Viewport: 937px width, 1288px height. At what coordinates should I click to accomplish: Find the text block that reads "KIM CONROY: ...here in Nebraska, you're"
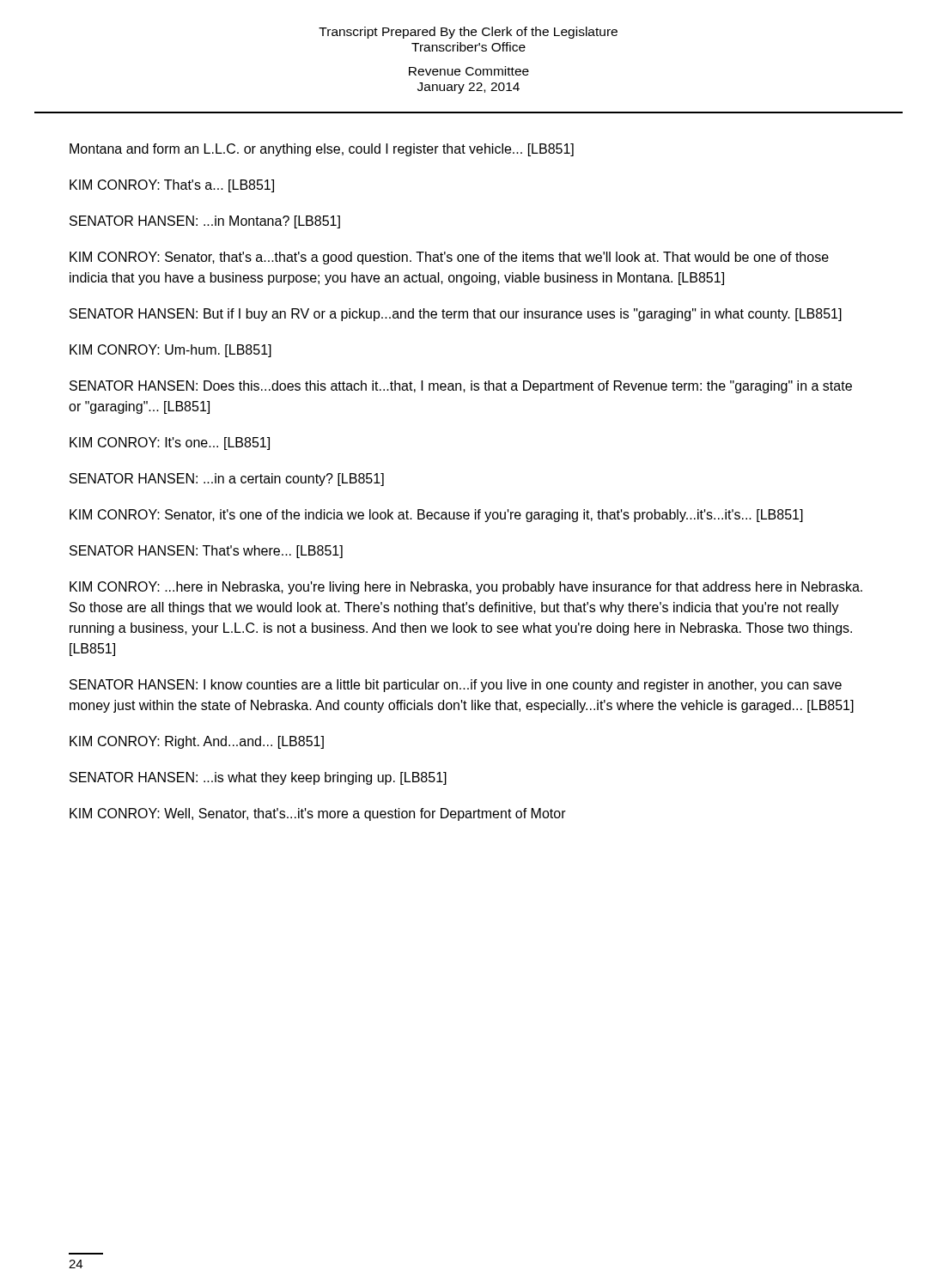[x=466, y=618]
